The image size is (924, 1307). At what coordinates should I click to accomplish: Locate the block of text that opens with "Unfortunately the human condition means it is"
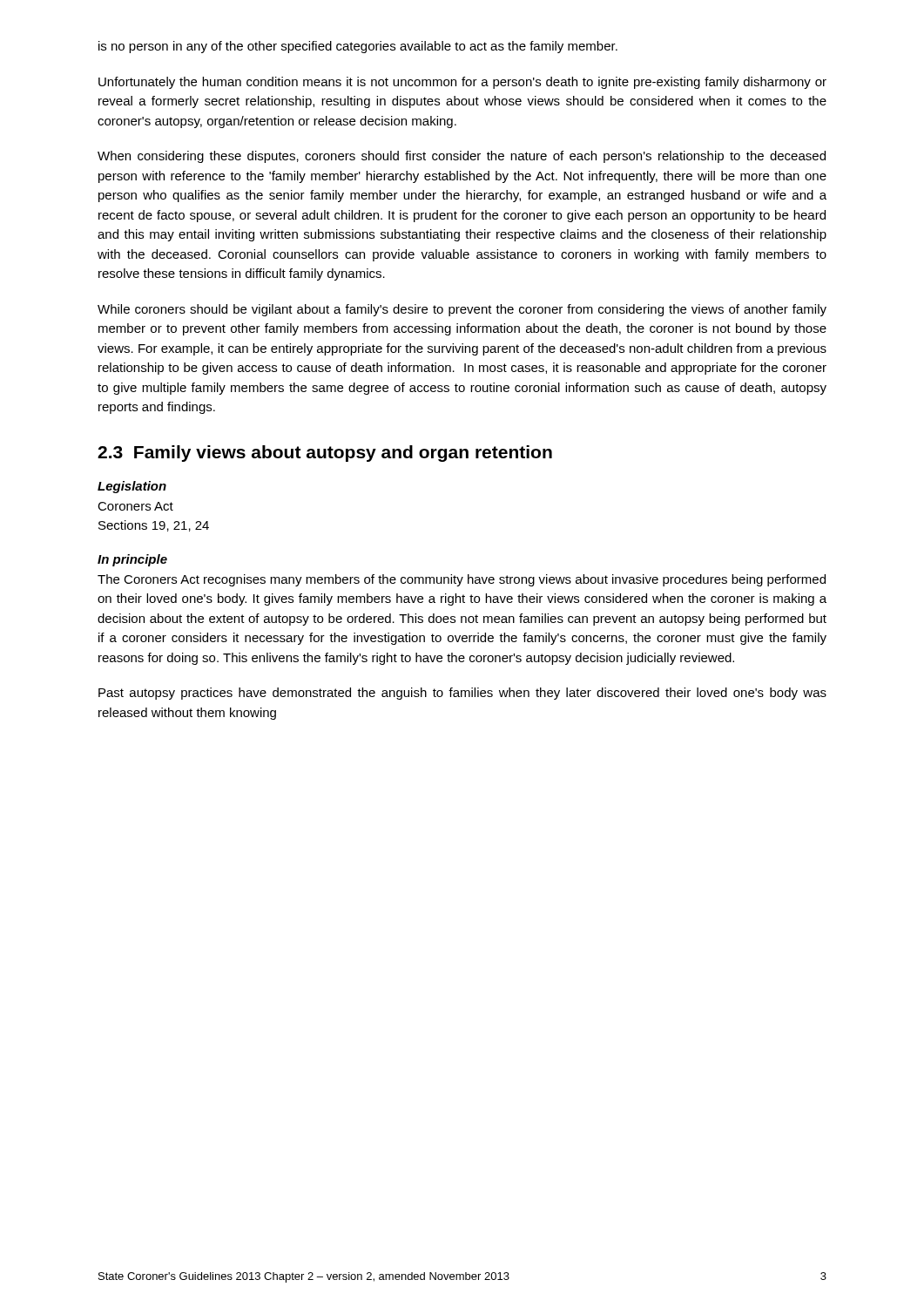(462, 101)
